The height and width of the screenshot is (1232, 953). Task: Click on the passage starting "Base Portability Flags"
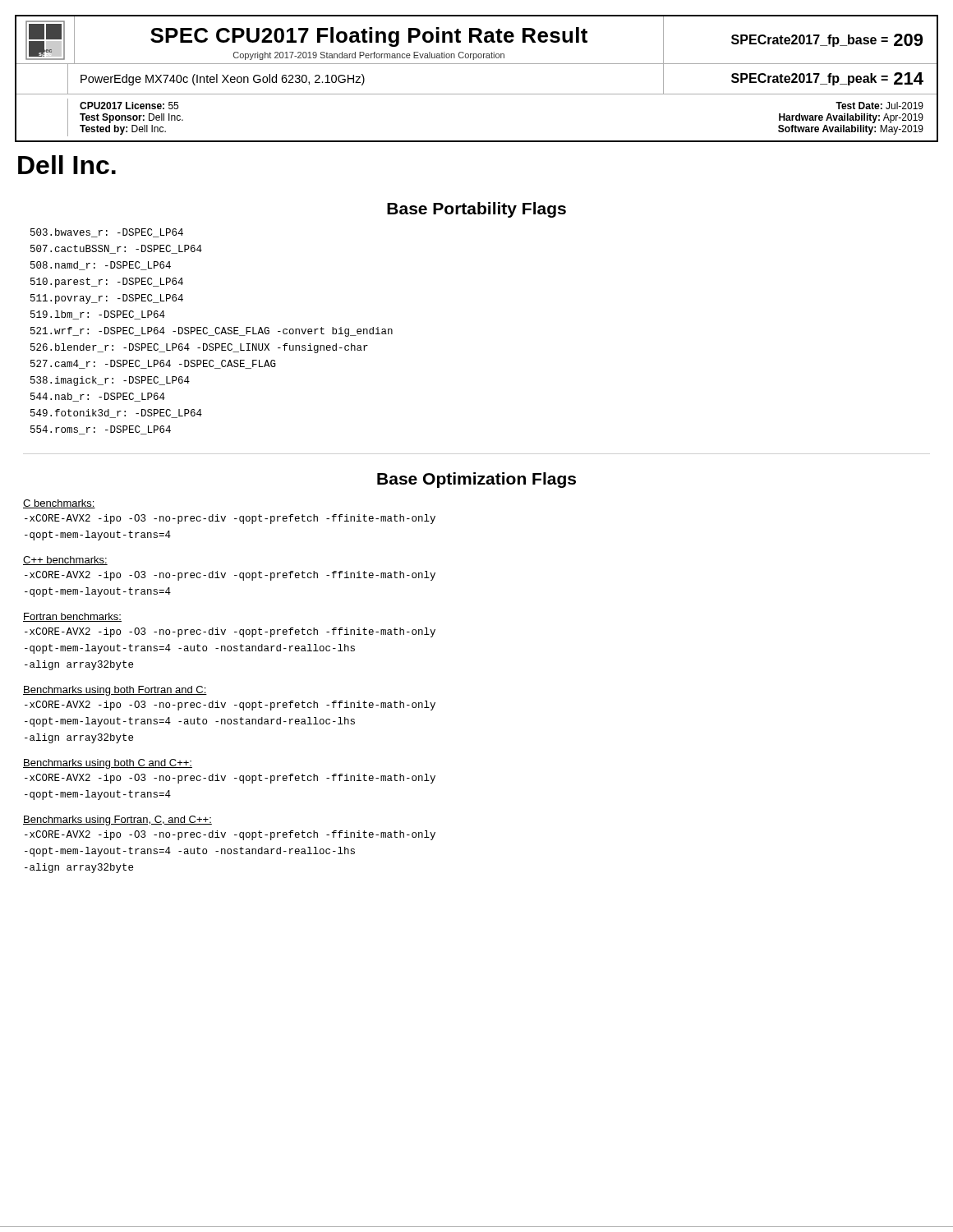(476, 208)
